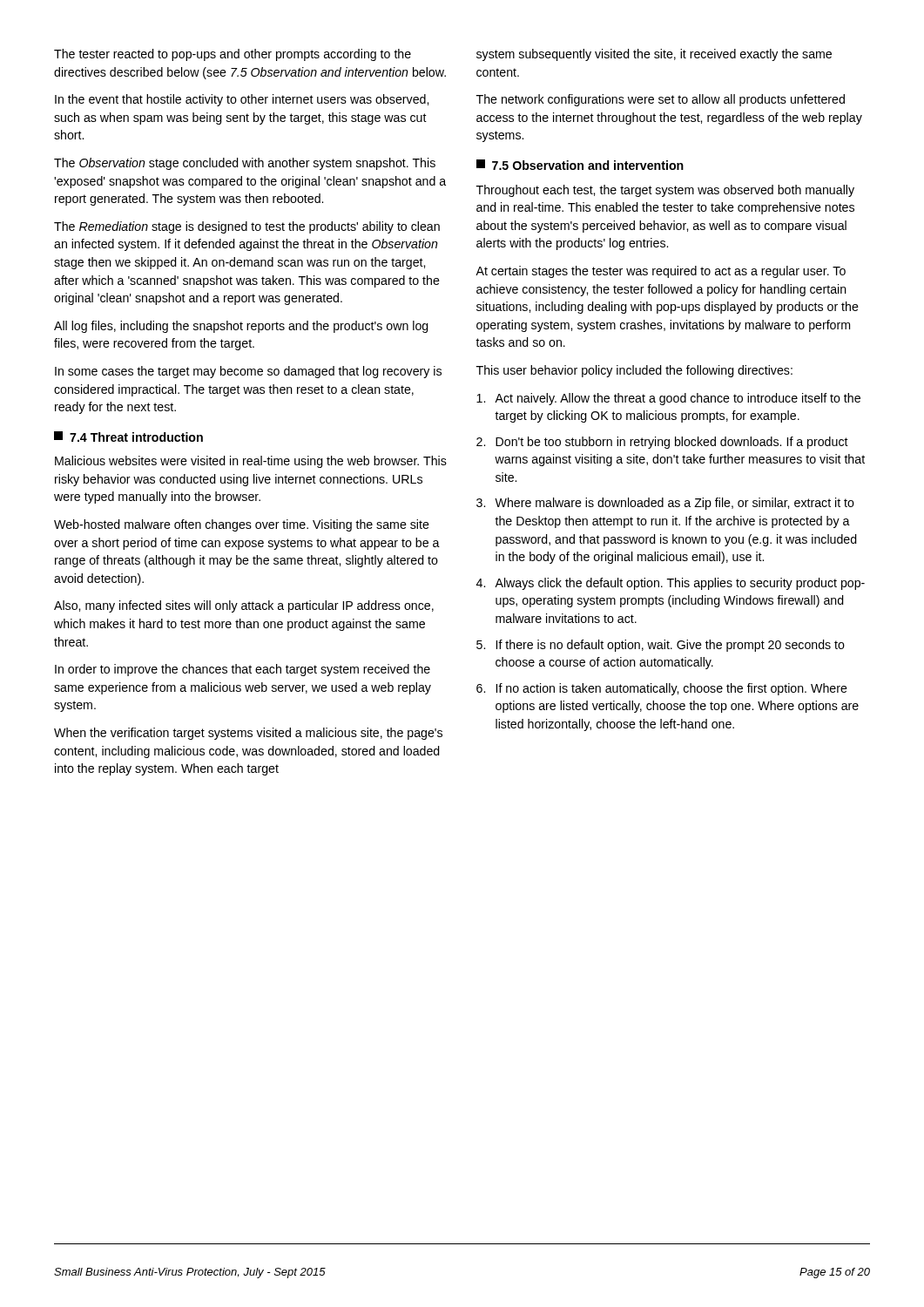Locate the block of text that opens with "2. Don't be"
This screenshot has height=1307, width=924.
pyautogui.click(x=673, y=460)
